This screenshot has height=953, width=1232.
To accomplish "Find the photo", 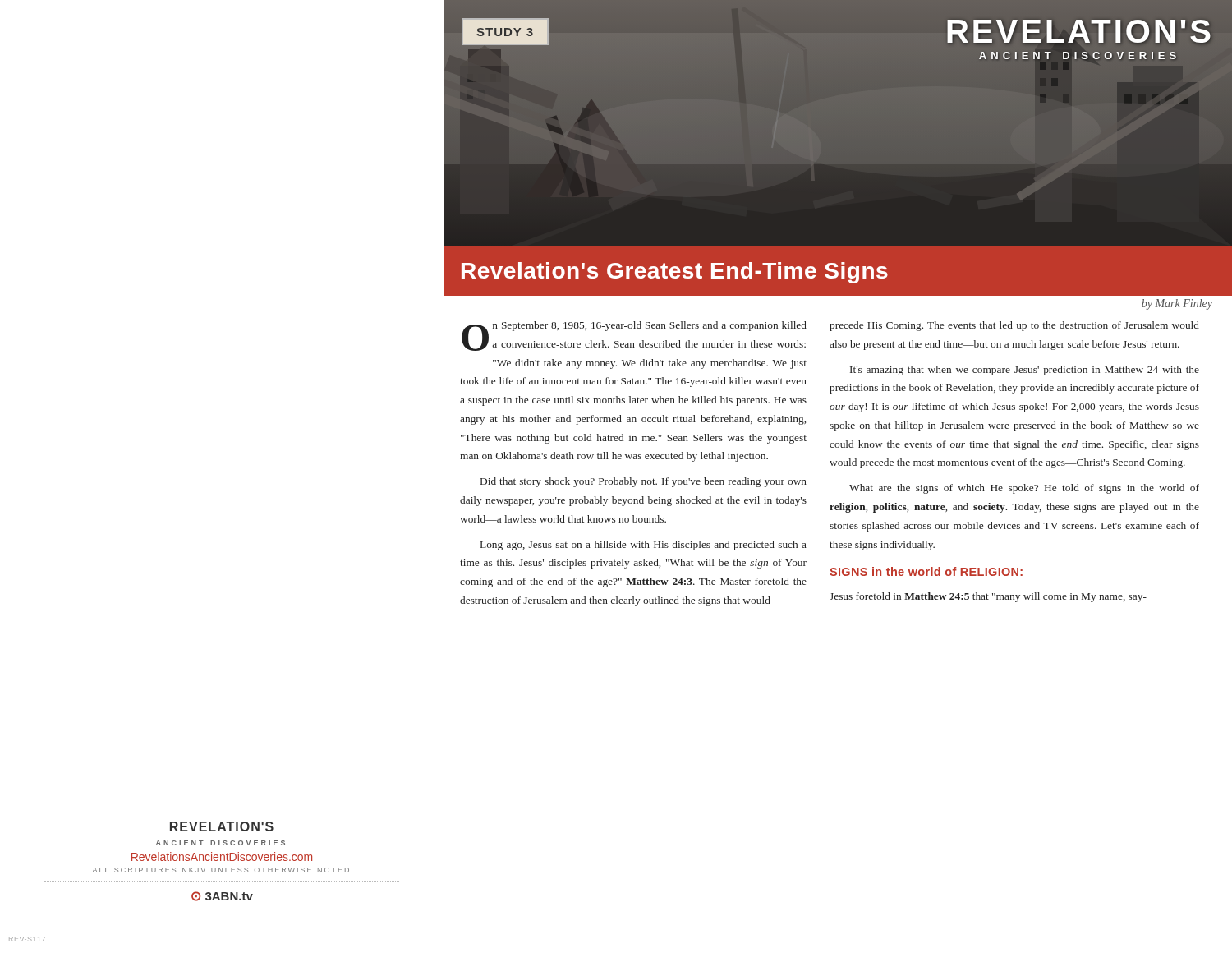I will [x=838, y=123].
